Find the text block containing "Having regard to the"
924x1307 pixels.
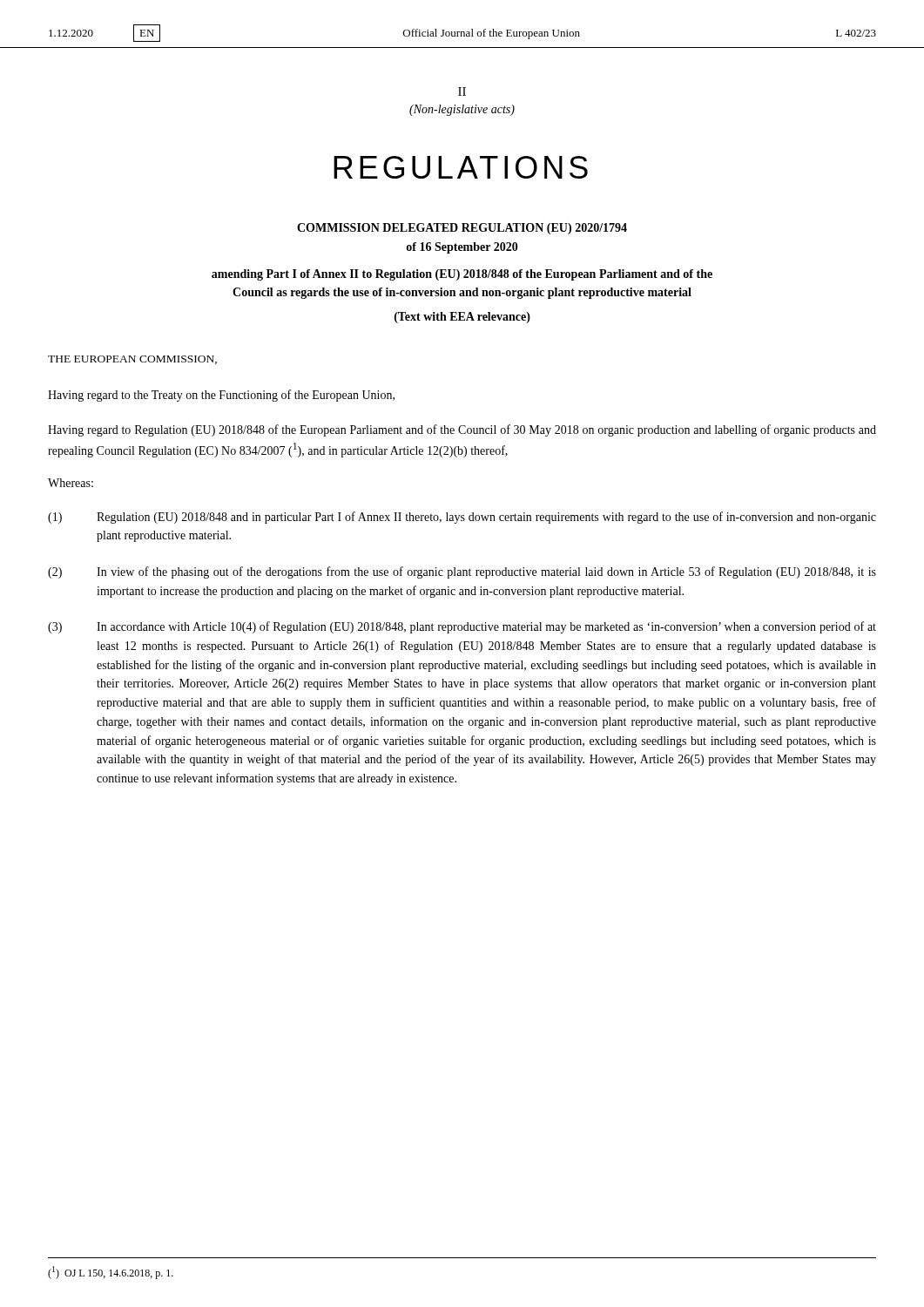222,395
